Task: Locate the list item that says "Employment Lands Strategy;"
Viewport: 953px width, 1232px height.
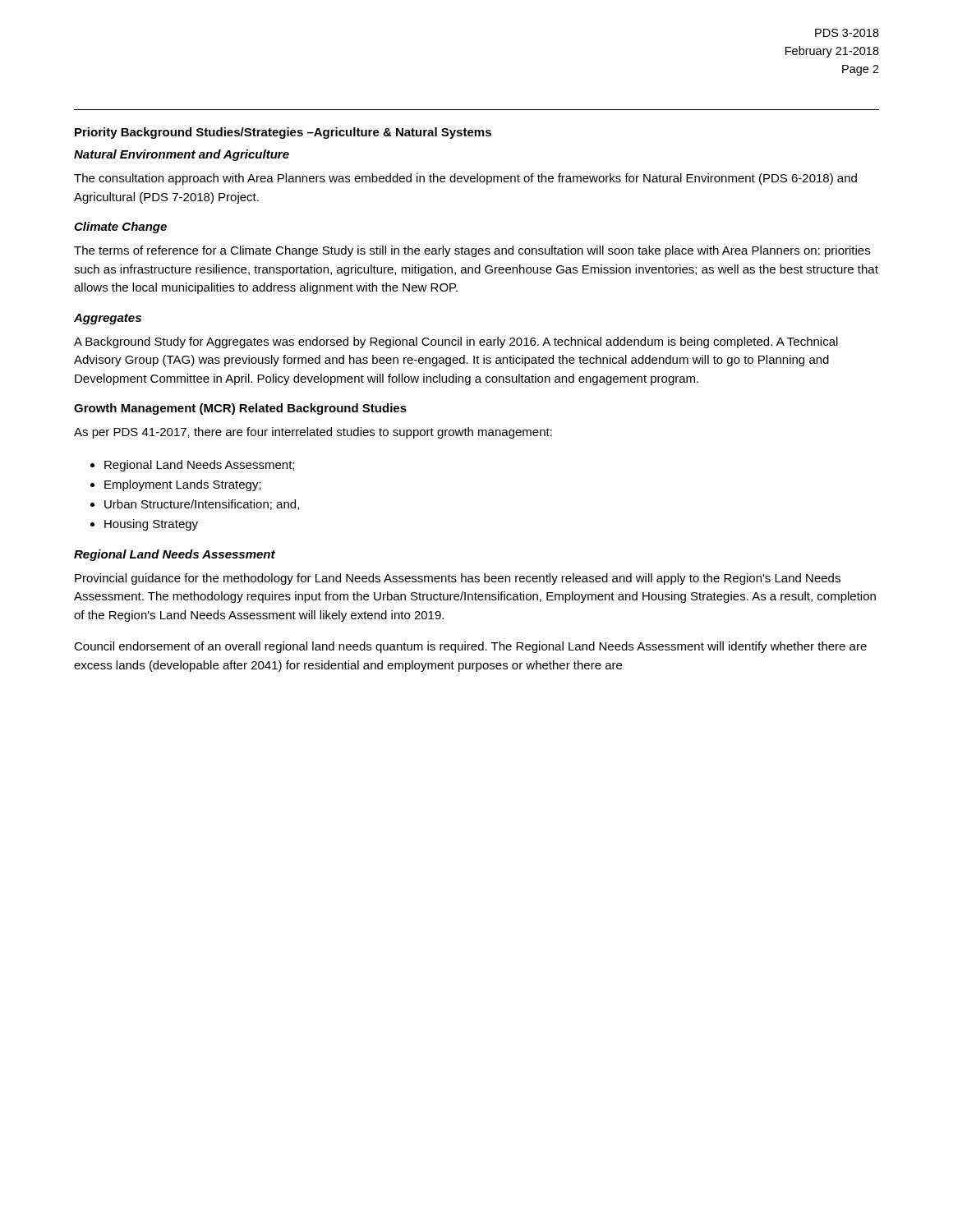Action: [183, 484]
